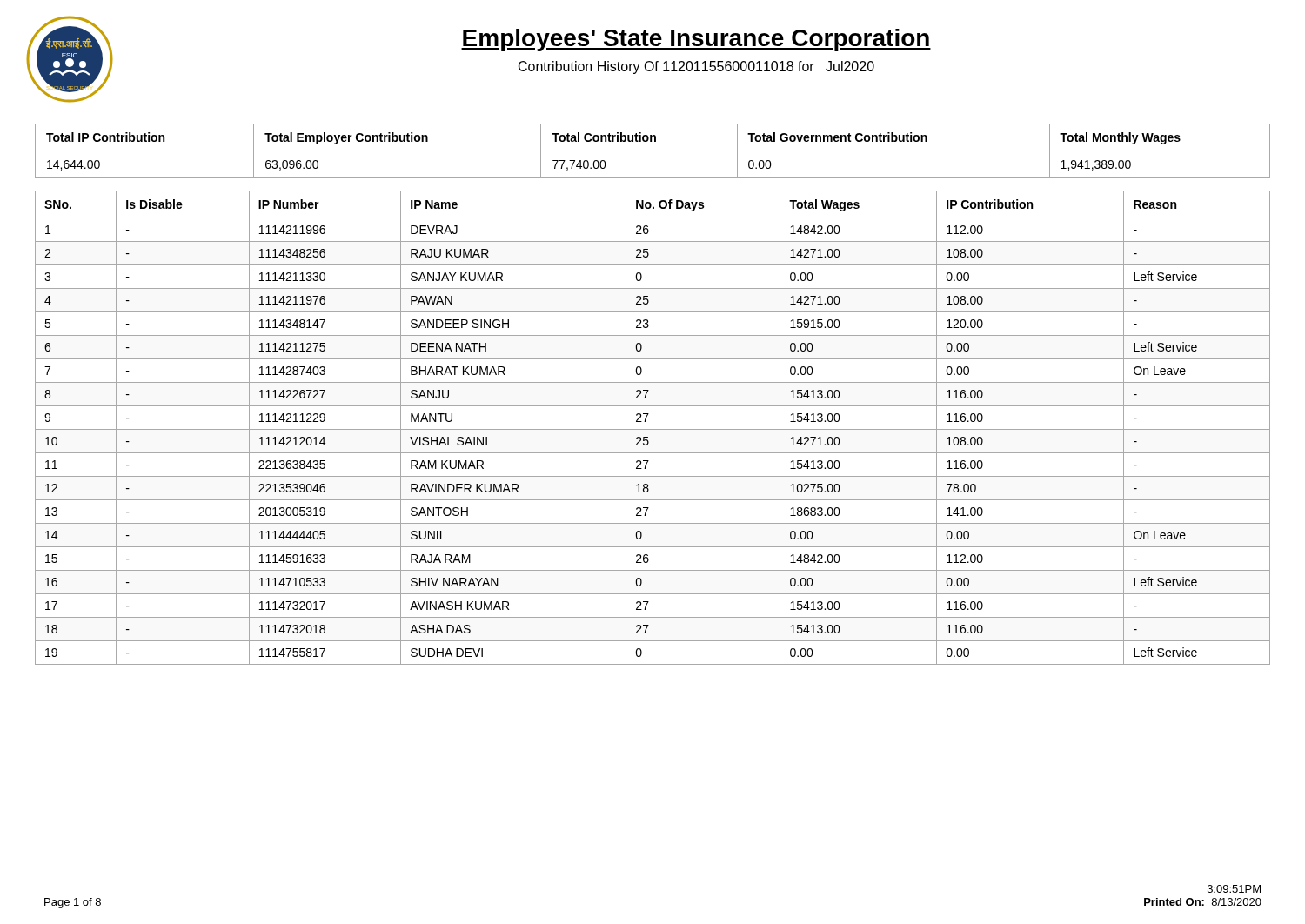Find the logo
This screenshot has width=1305, height=924.
coord(74,61)
